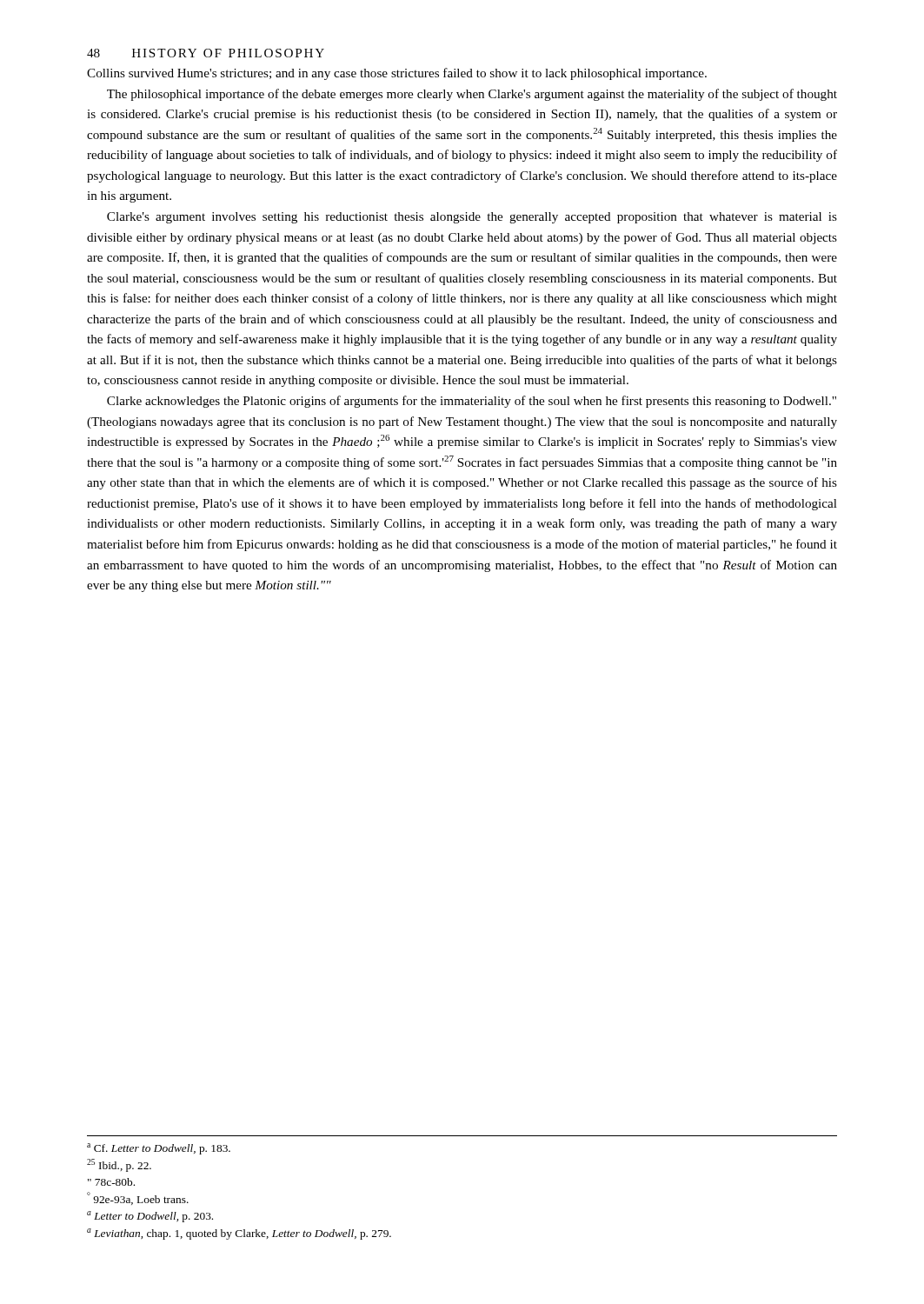Screen dimensions: 1304x924
Task: Navigate to the element starting "° 92e-93a, Loeb trans."
Action: (x=138, y=1198)
